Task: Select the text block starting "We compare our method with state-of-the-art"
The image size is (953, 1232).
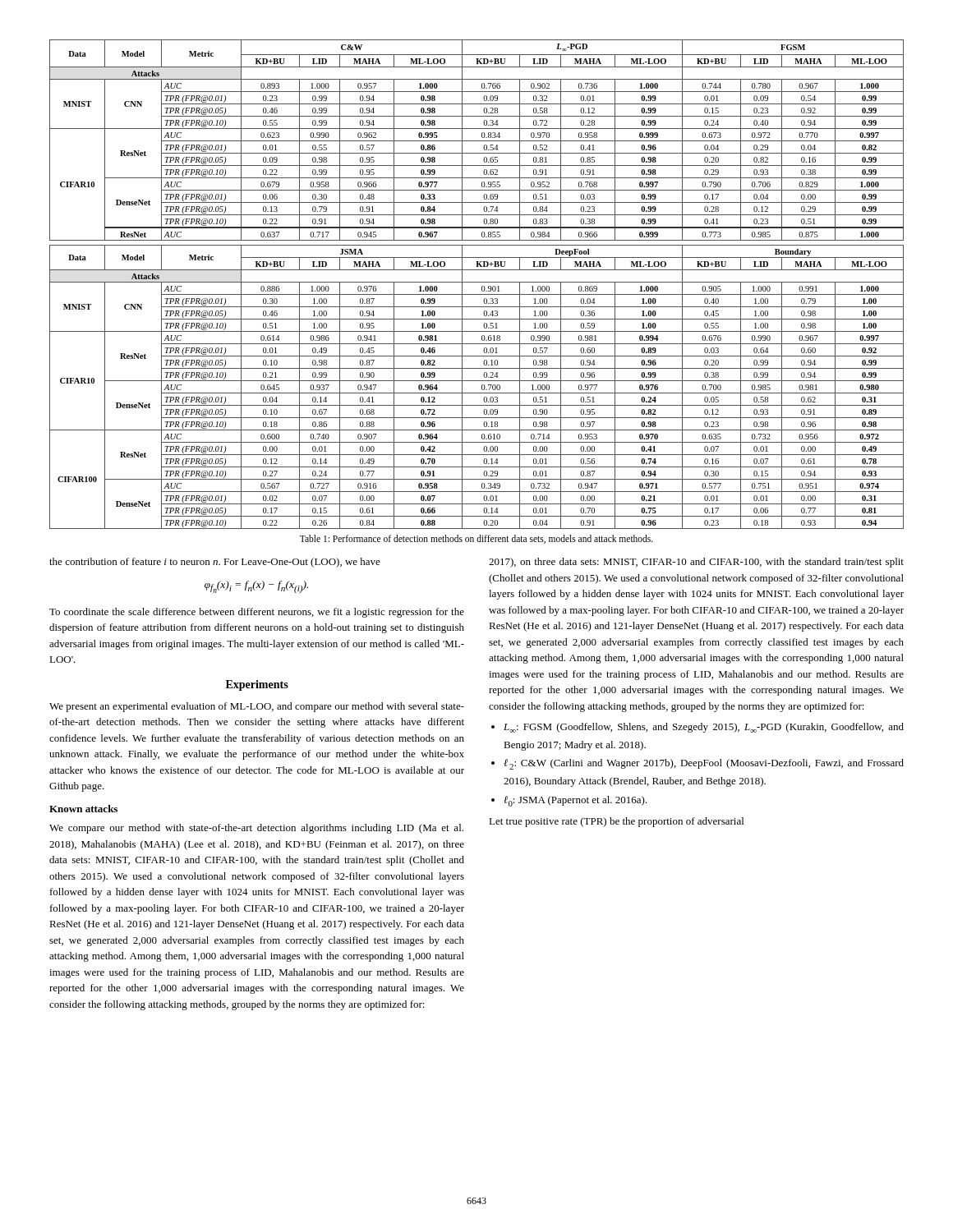Action: 257,916
